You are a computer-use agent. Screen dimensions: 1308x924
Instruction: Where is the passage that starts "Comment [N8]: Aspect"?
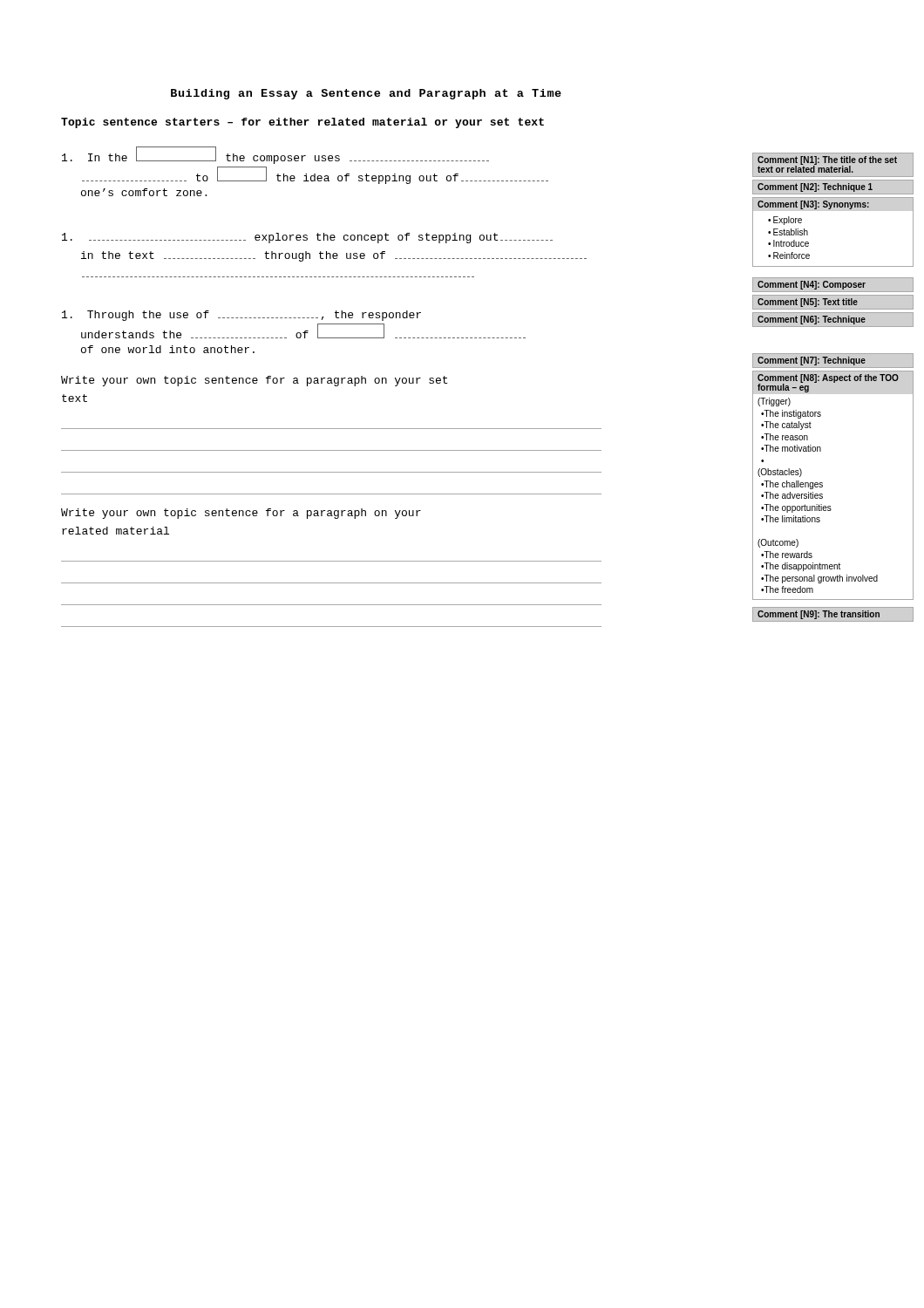coord(833,485)
